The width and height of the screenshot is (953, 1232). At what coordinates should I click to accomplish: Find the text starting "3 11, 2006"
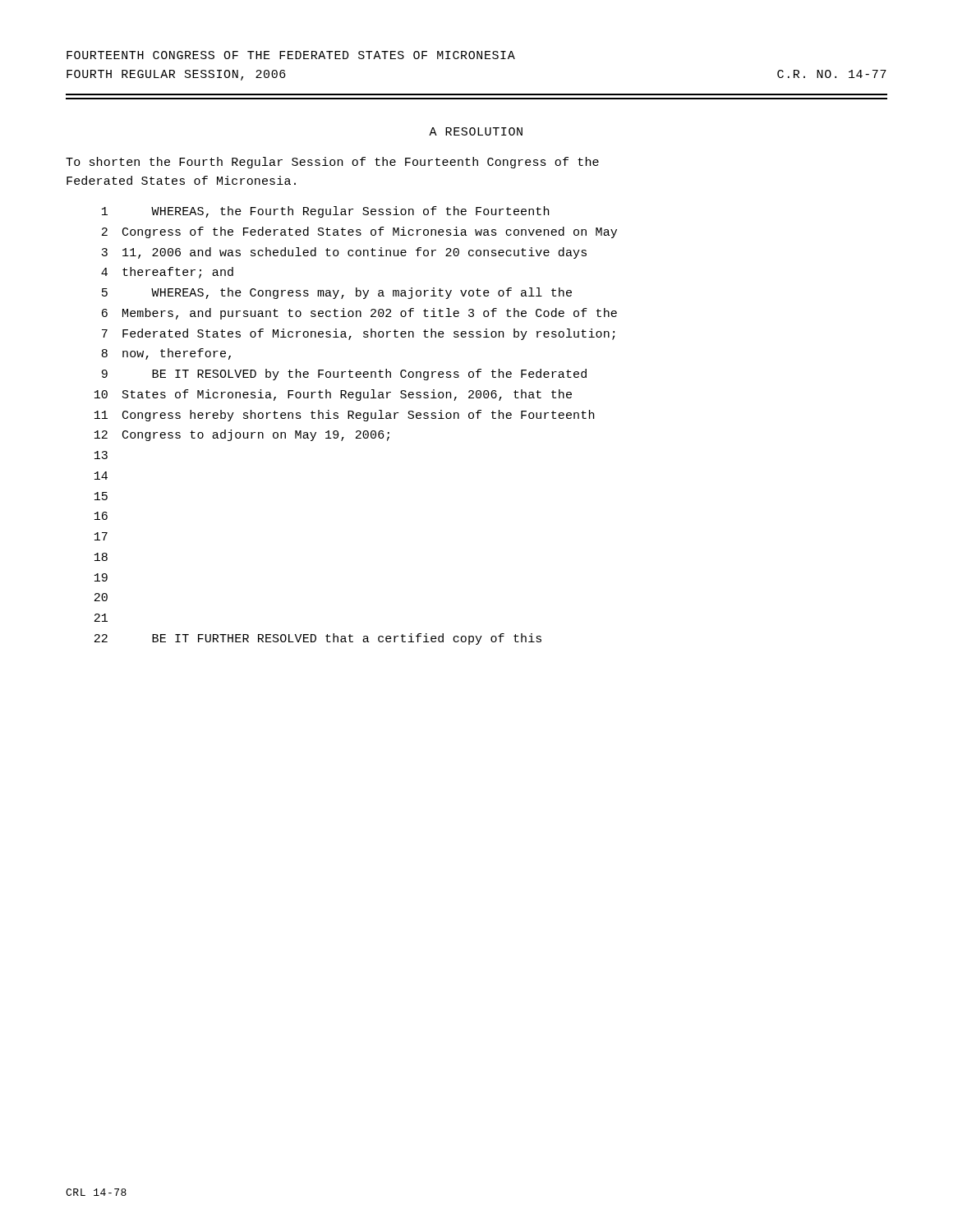[476, 254]
